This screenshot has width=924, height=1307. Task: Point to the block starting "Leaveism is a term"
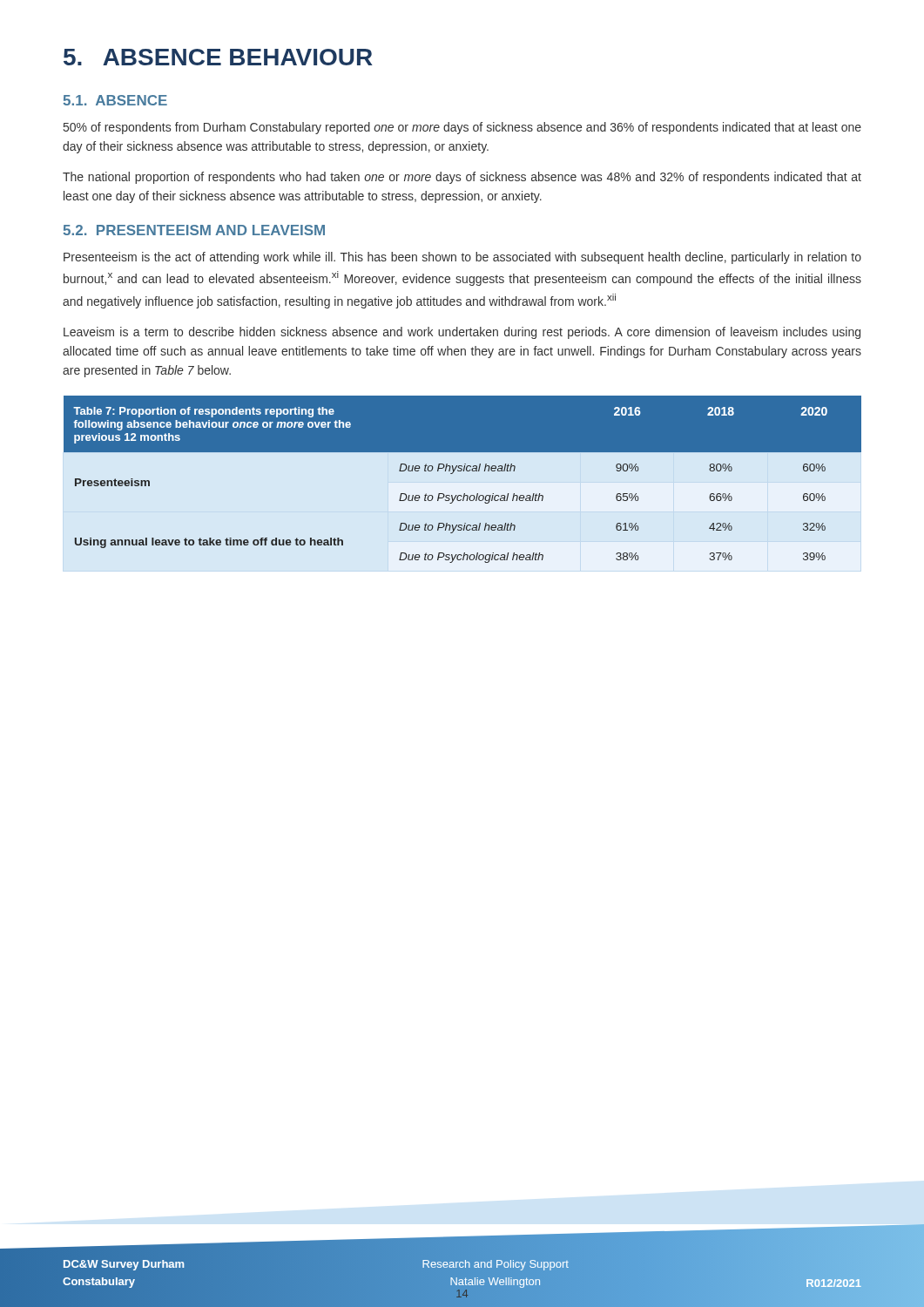[x=462, y=351]
